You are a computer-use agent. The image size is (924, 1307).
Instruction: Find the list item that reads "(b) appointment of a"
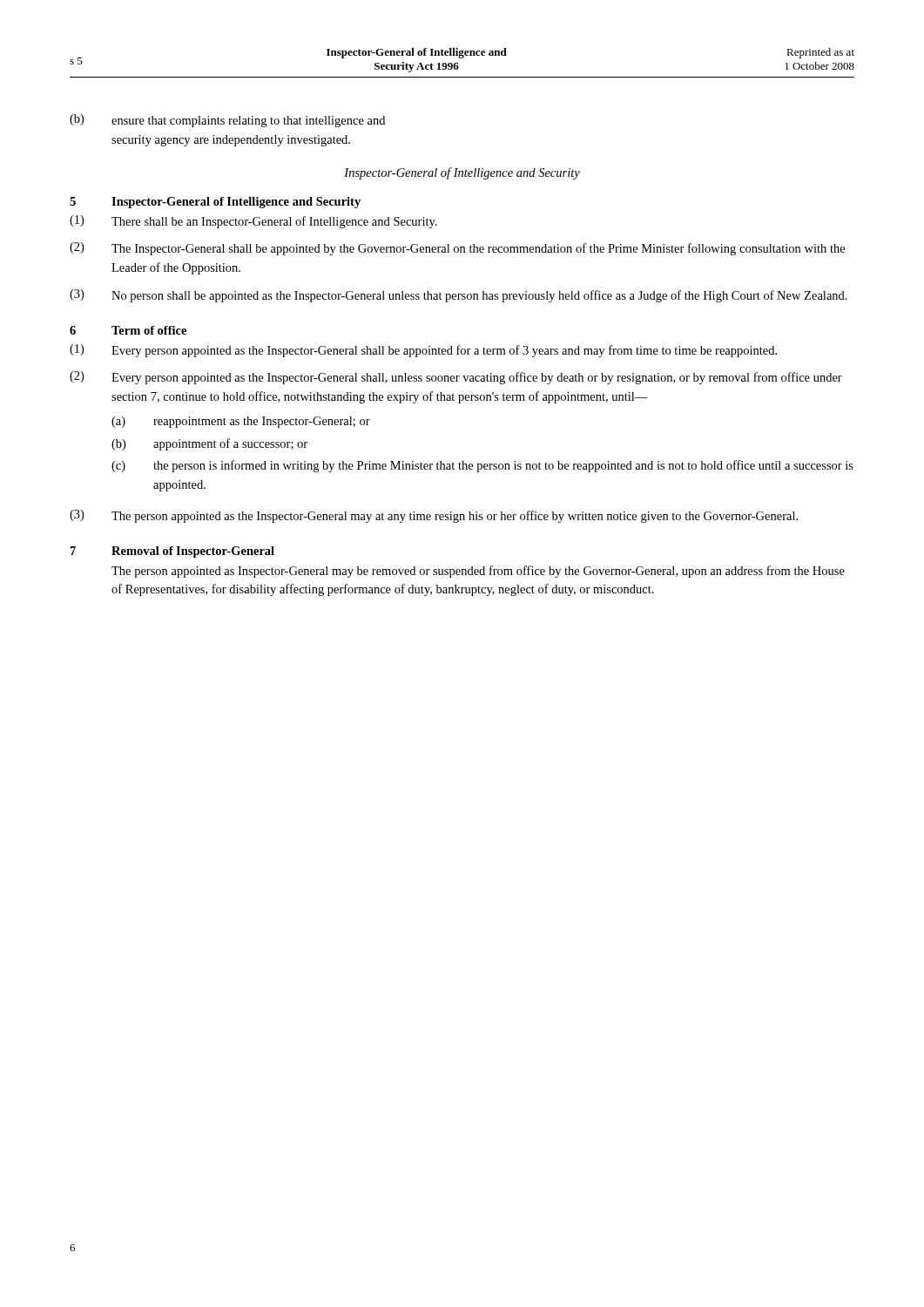click(x=209, y=444)
